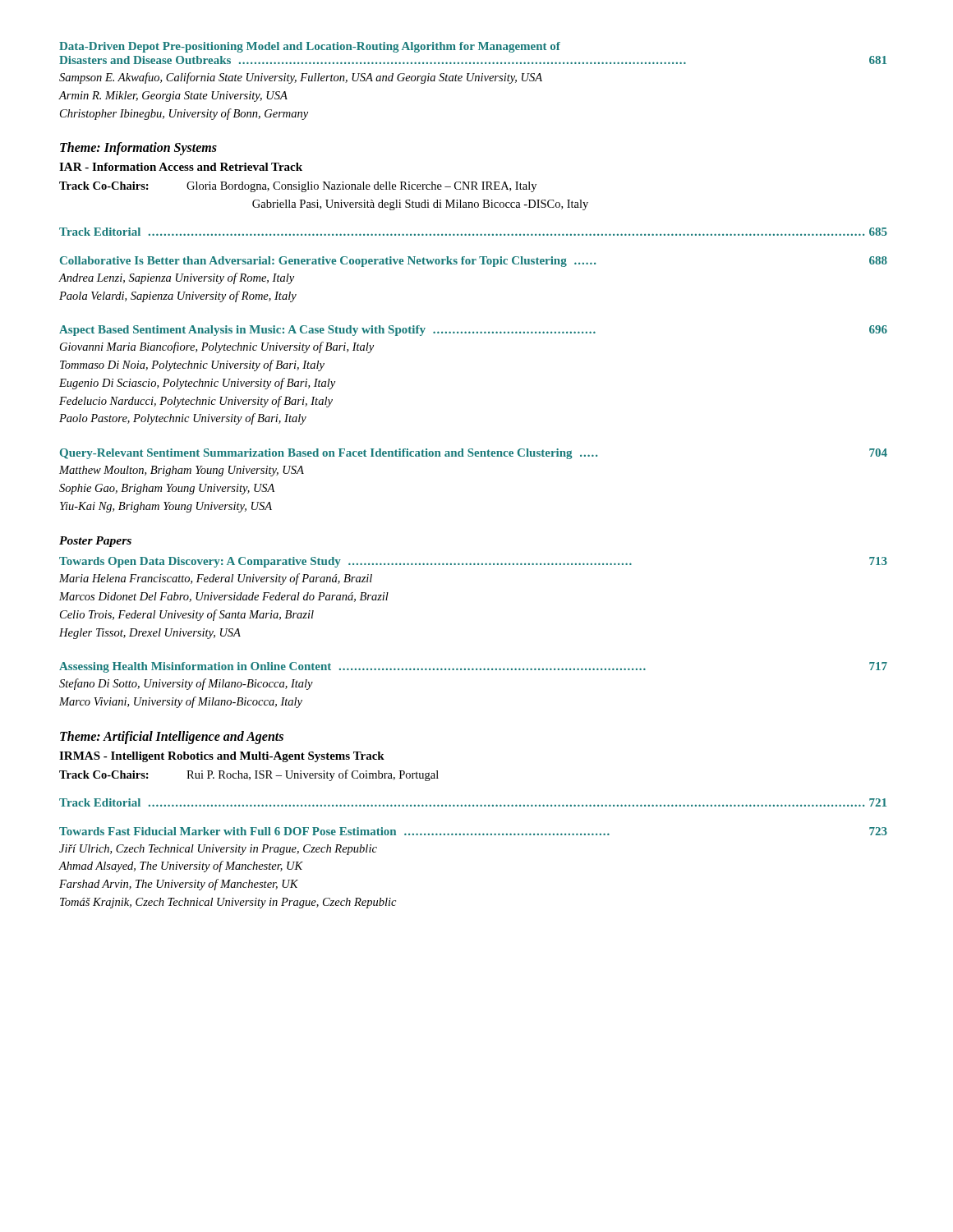Click on the region starting "Theme: Artificial Intelligence and Agents"

[171, 736]
